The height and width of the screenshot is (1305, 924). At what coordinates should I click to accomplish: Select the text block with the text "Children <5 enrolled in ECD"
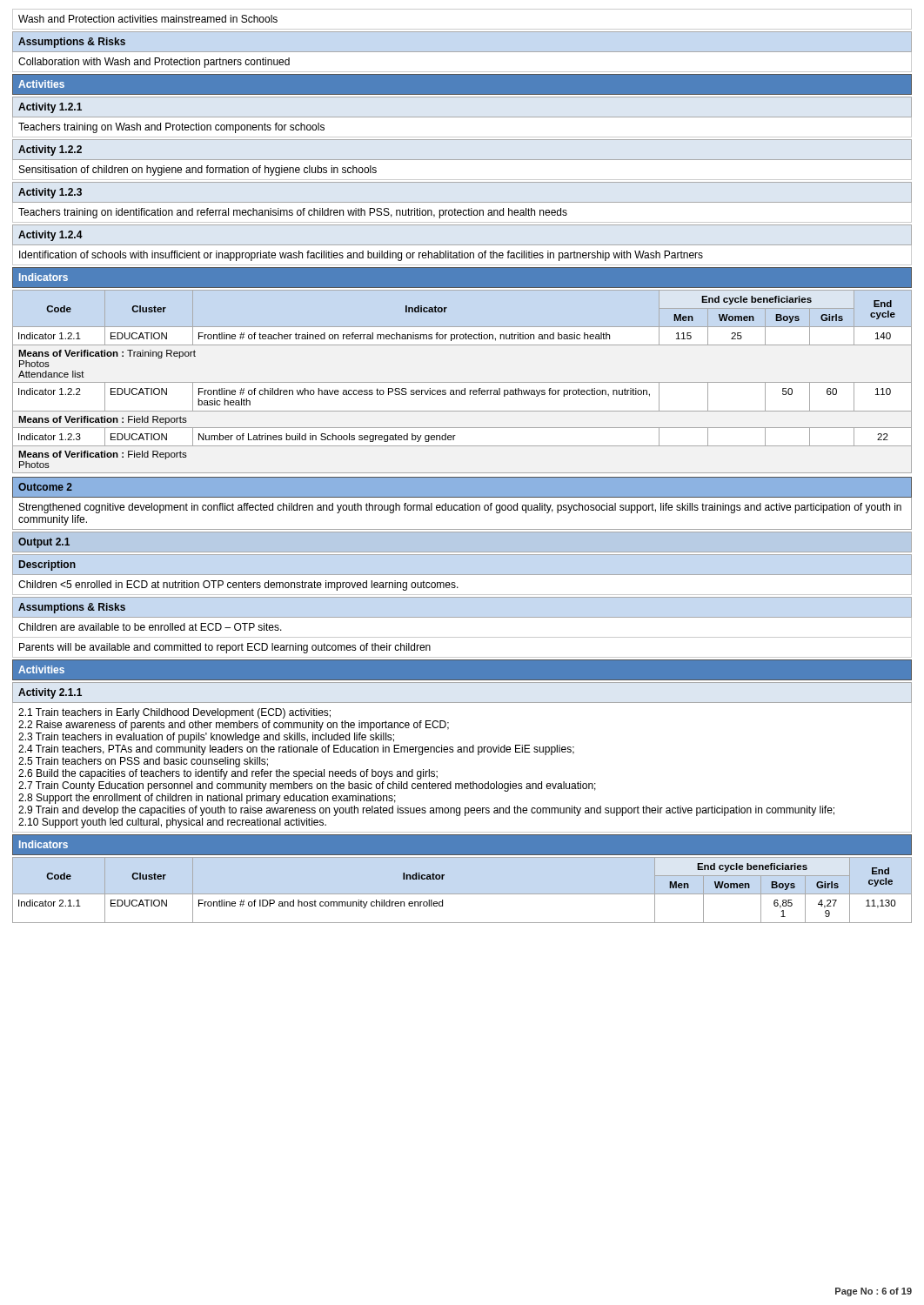pyautogui.click(x=239, y=585)
